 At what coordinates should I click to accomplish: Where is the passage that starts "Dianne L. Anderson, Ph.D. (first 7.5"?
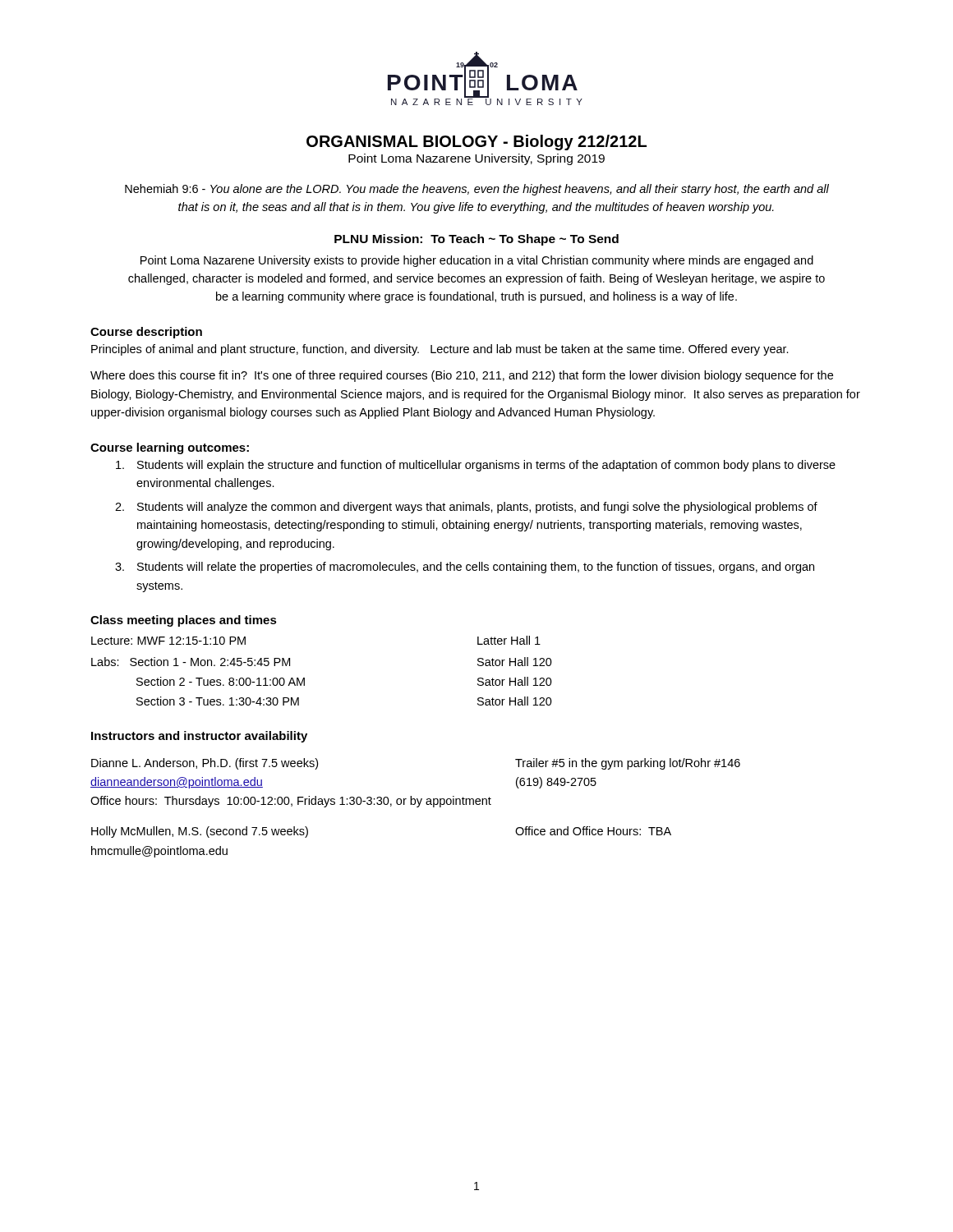click(206, 763)
